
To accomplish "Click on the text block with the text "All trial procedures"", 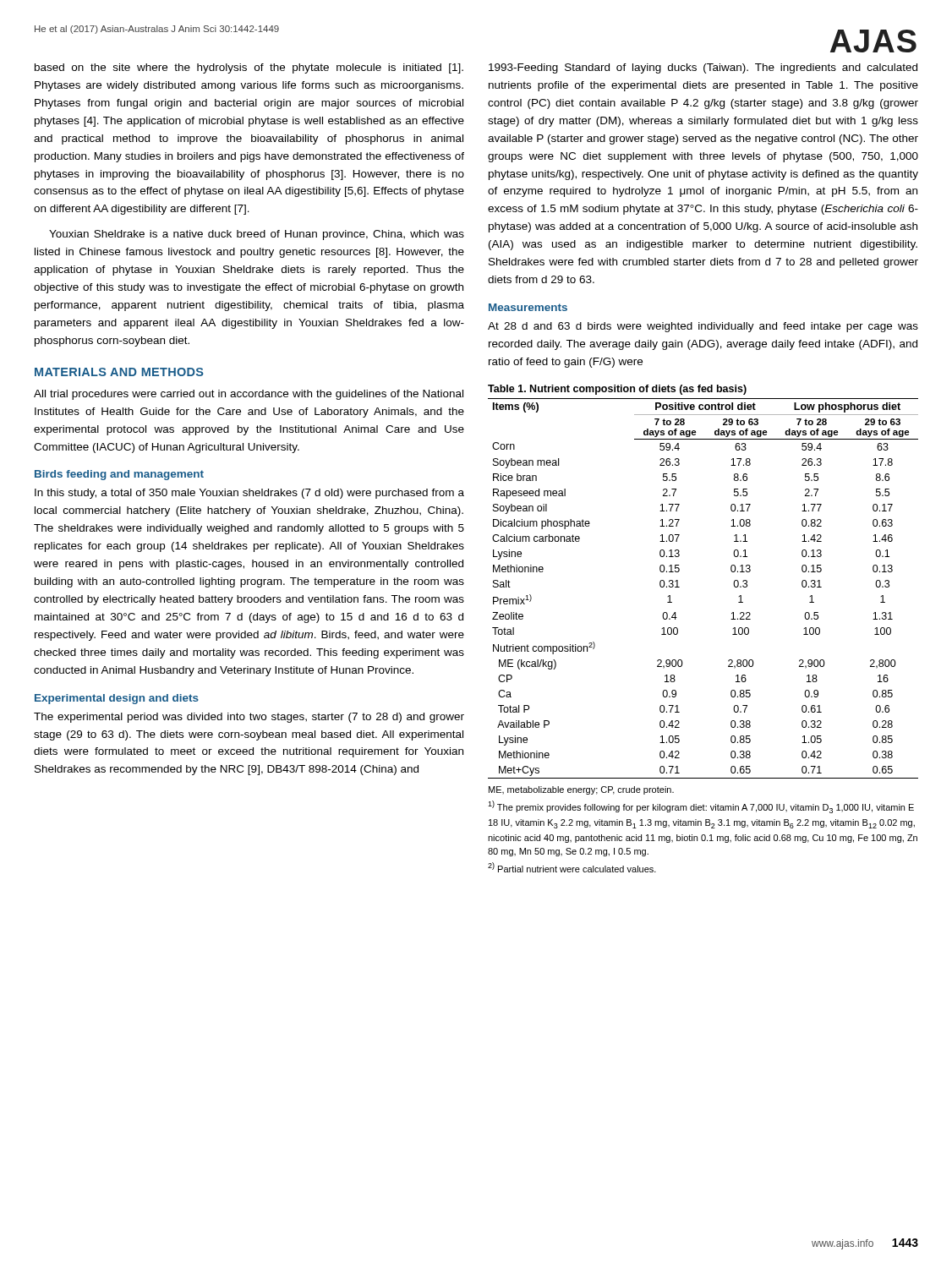I will (249, 421).
